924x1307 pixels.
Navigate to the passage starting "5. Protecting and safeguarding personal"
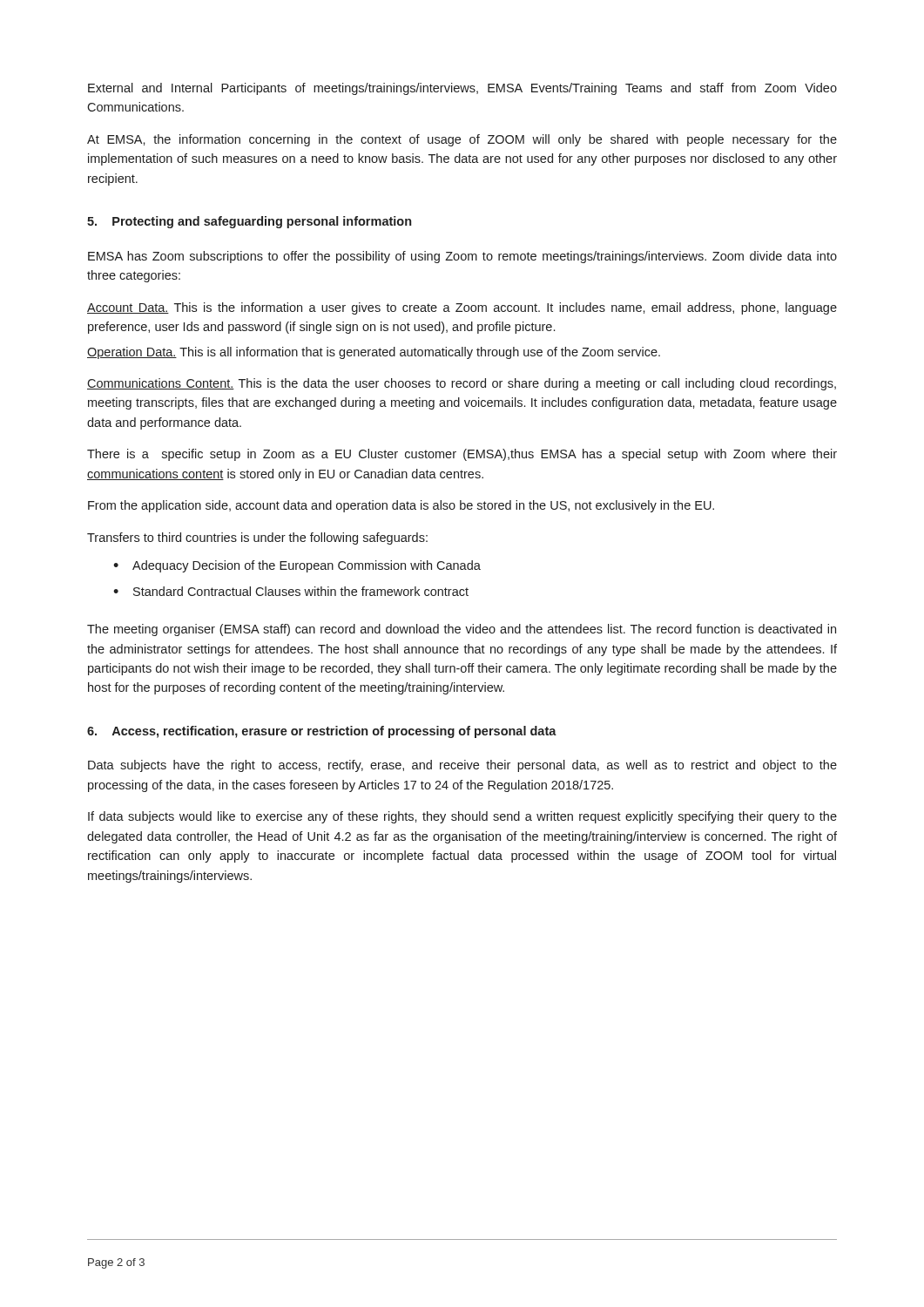point(250,222)
